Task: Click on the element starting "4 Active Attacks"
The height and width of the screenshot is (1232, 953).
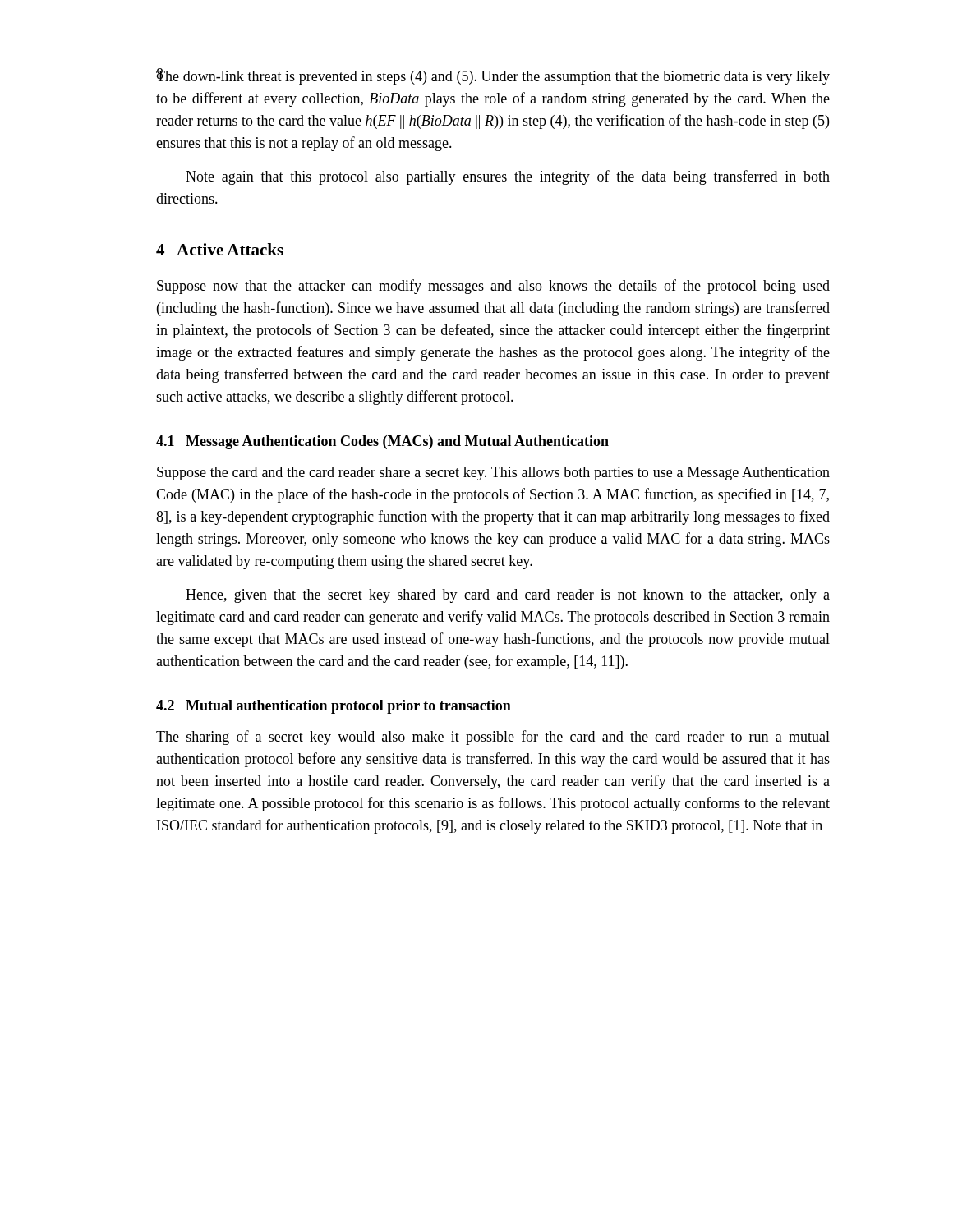Action: 220,250
